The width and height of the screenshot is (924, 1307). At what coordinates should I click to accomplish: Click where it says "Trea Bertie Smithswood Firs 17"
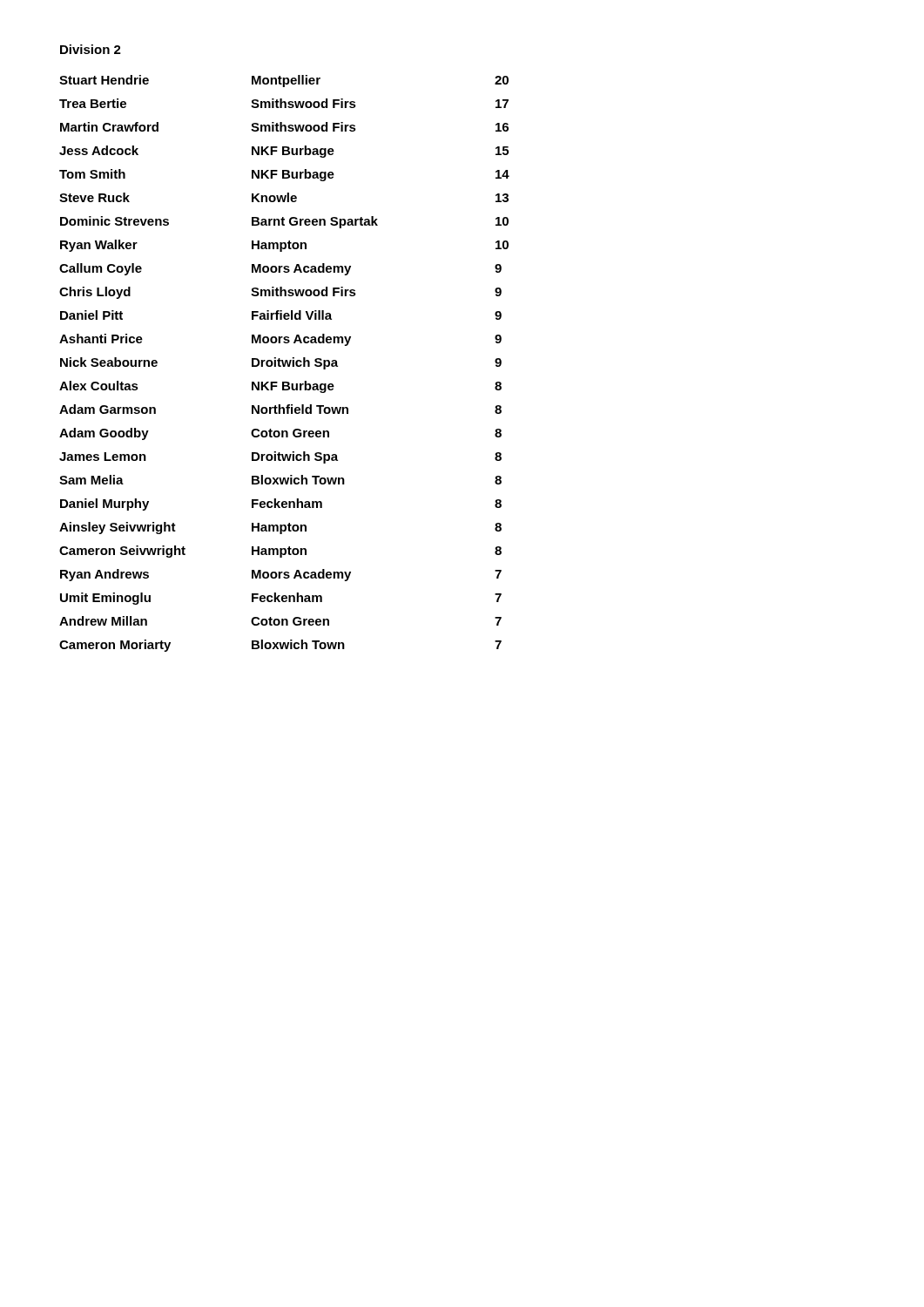tap(303, 103)
